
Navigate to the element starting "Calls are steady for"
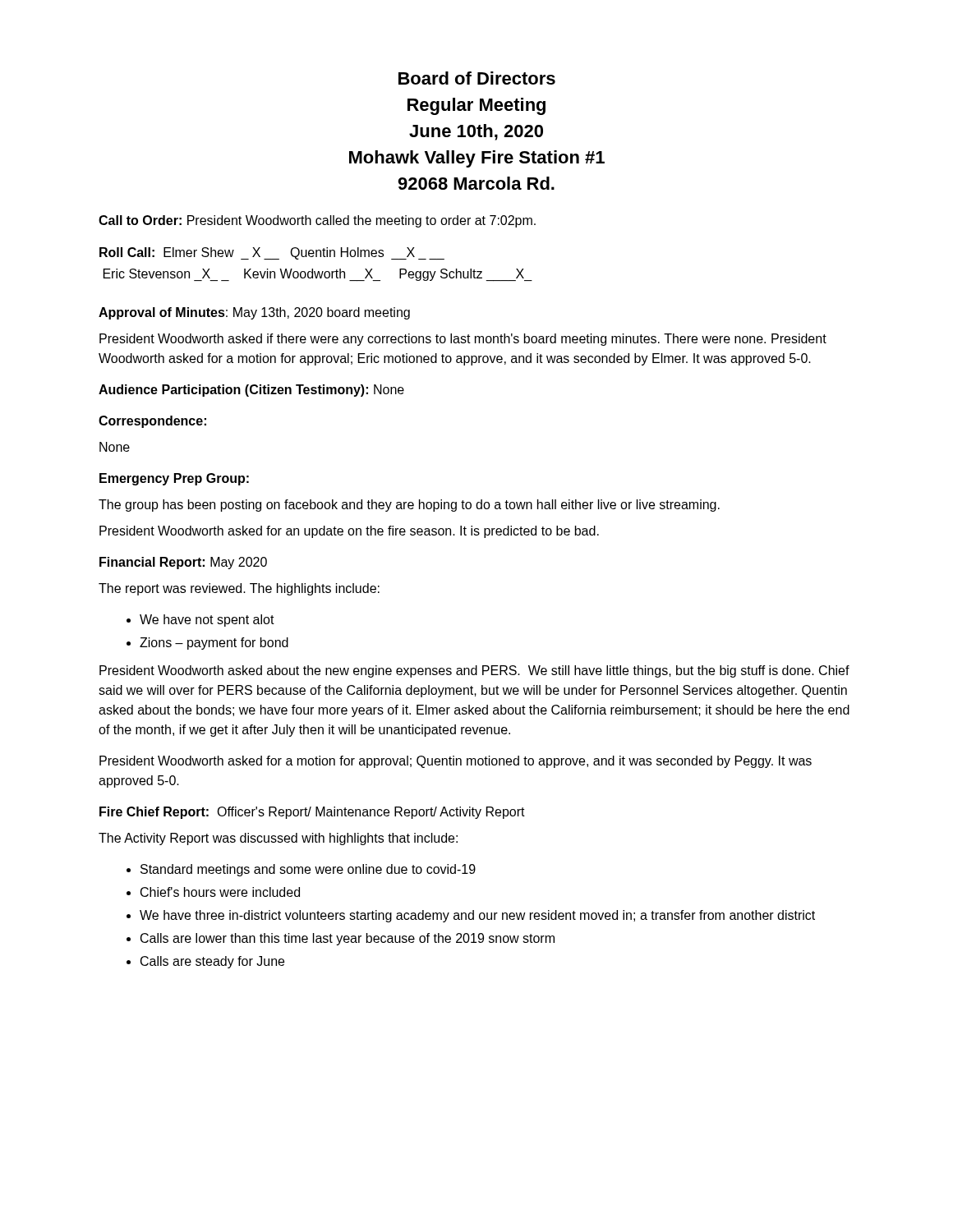[x=205, y=962]
